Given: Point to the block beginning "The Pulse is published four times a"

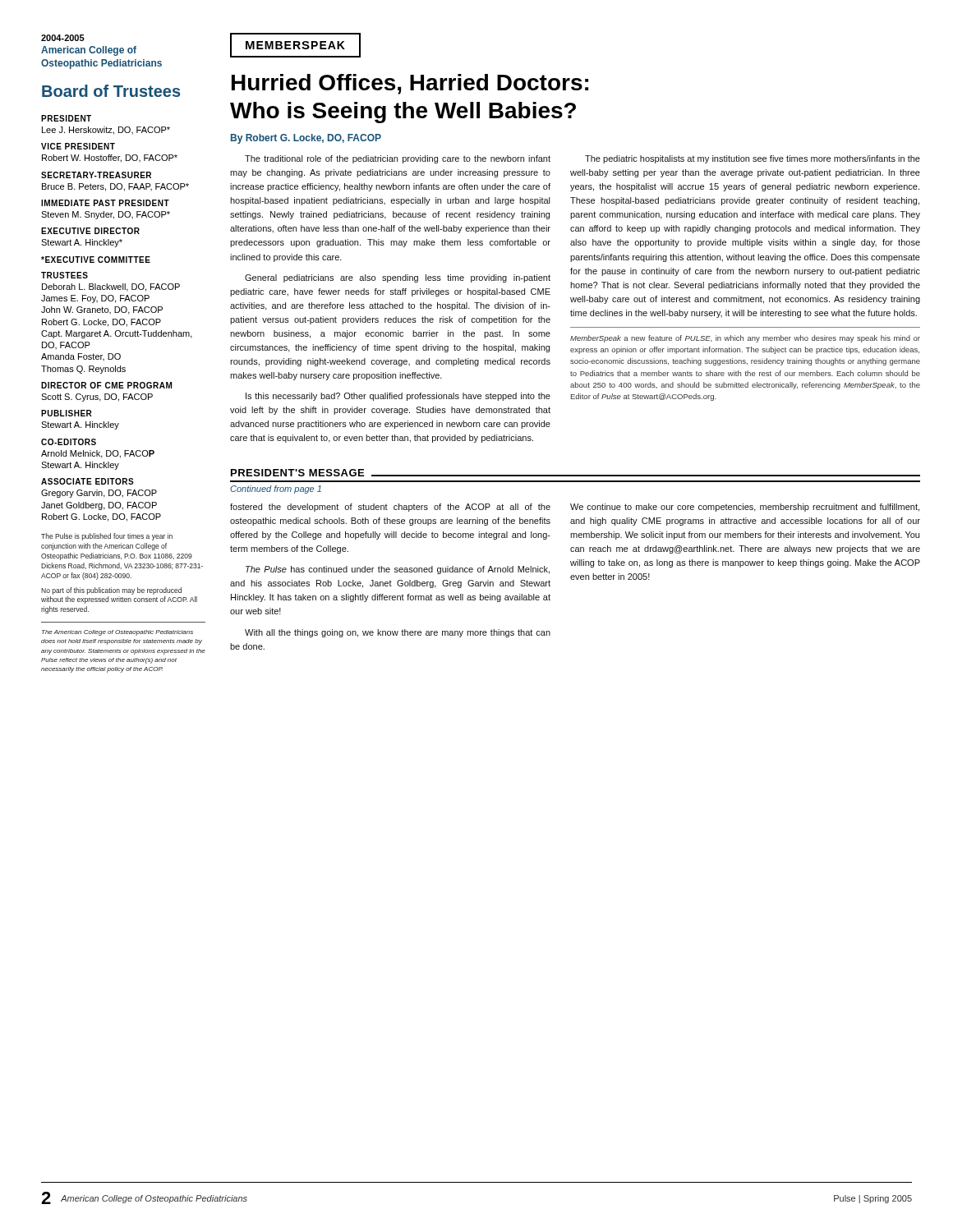Looking at the screenshot, I should pyautogui.click(x=122, y=556).
